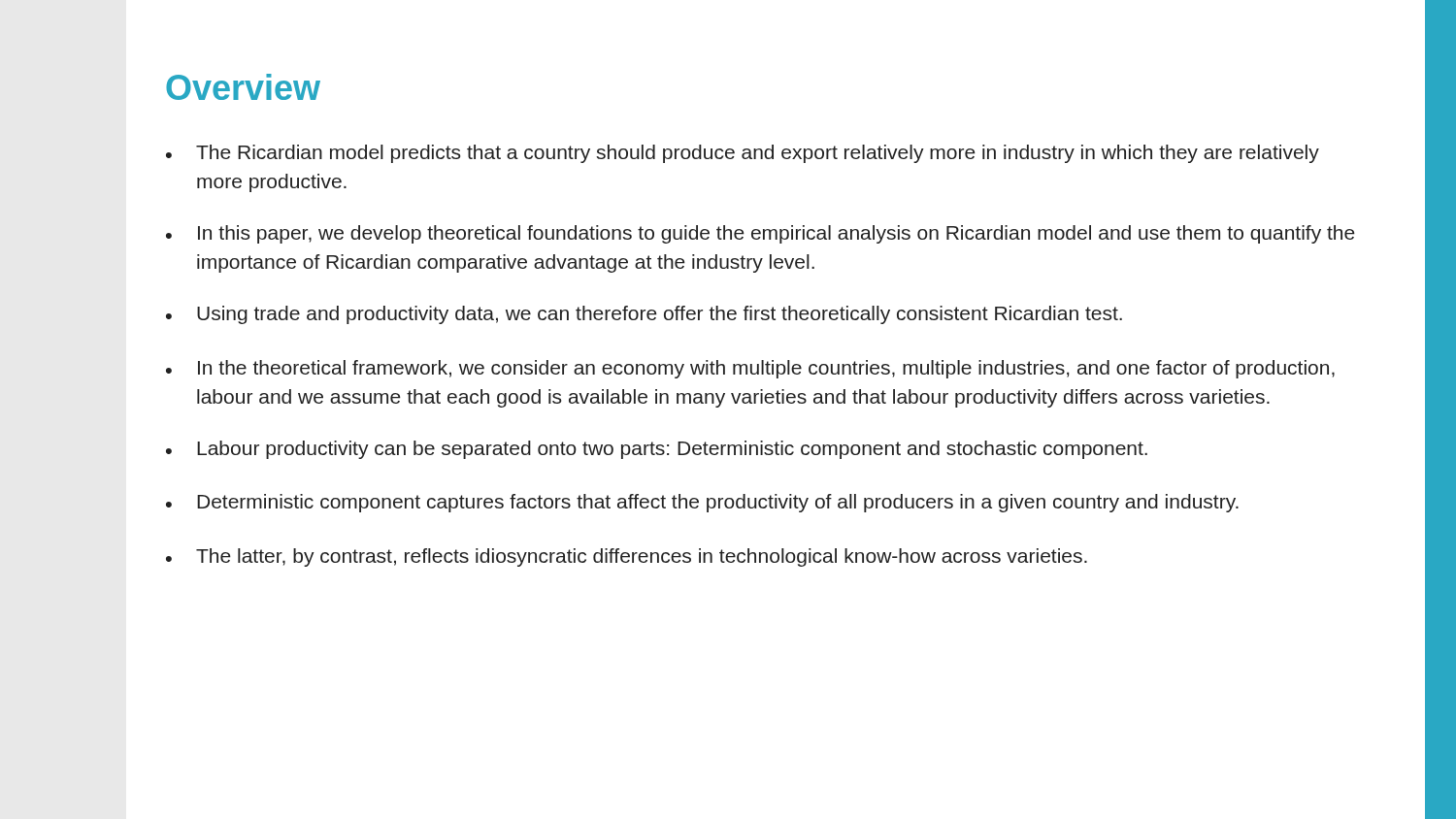The width and height of the screenshot is (1456, 819).
Task: Select the list item that says "• Labour productivity can be"
Action: 767,450
